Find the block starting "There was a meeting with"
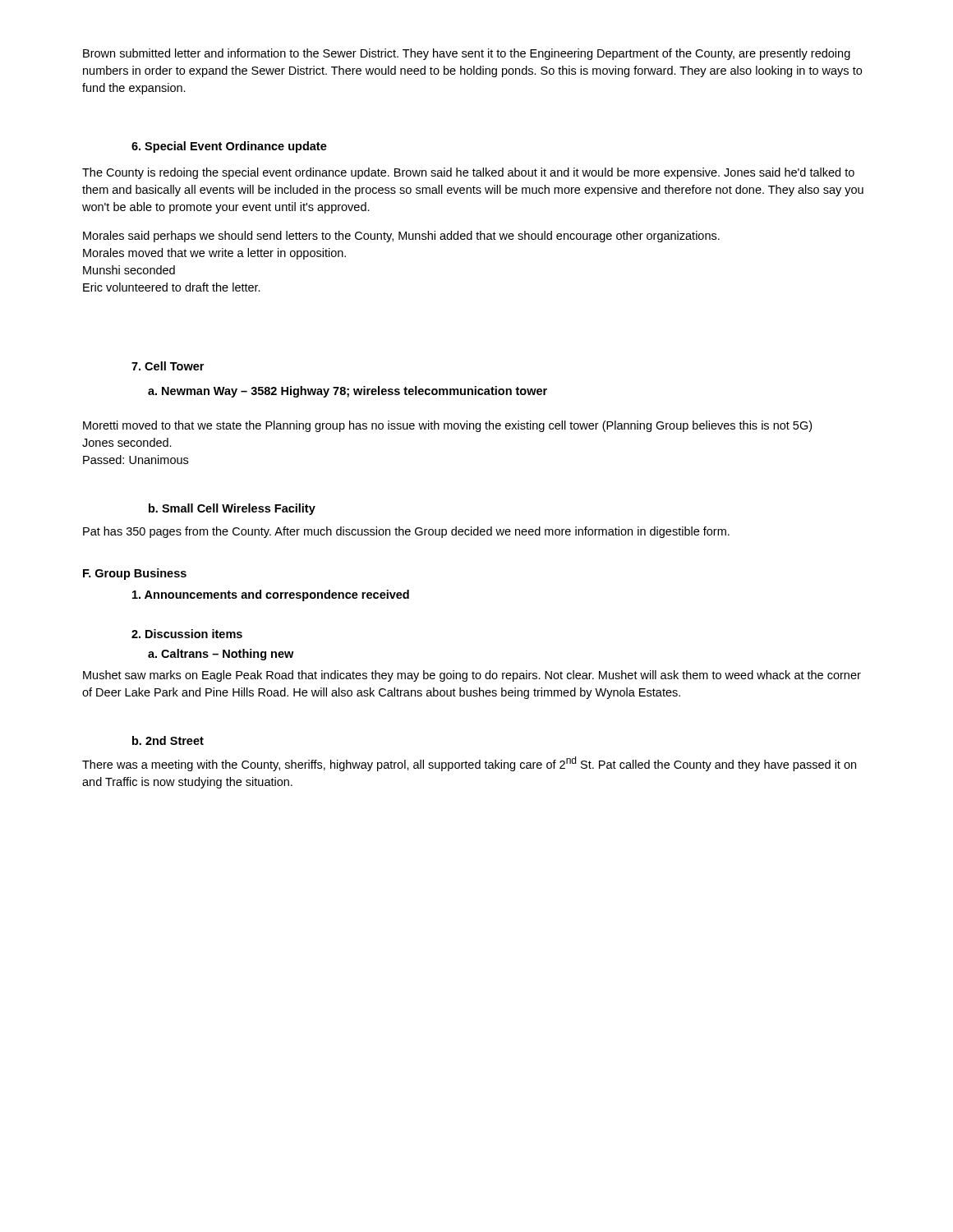953x1232 pixels. [470, 772]
